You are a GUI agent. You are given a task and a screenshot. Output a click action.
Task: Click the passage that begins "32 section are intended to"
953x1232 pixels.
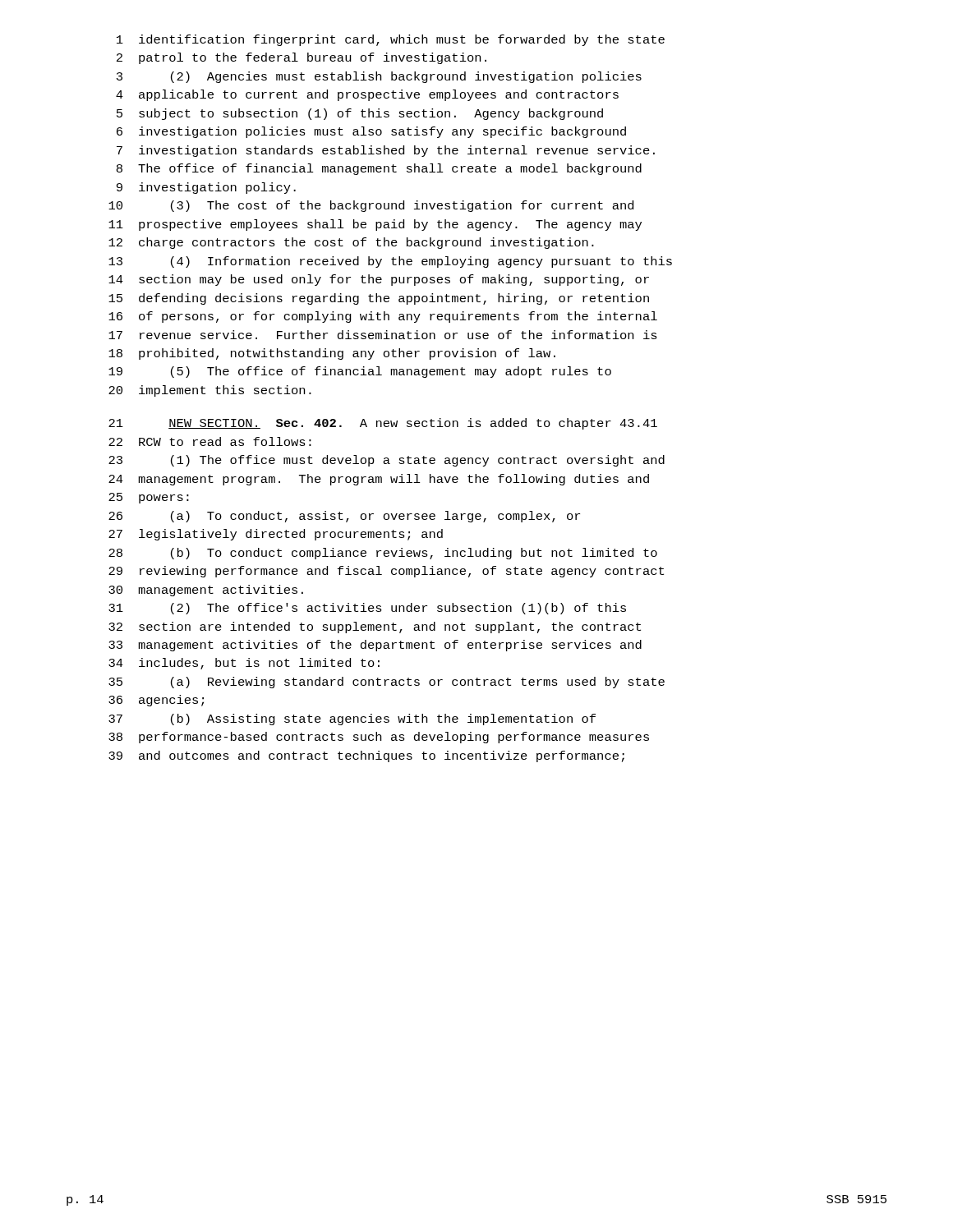coord(490,627)
